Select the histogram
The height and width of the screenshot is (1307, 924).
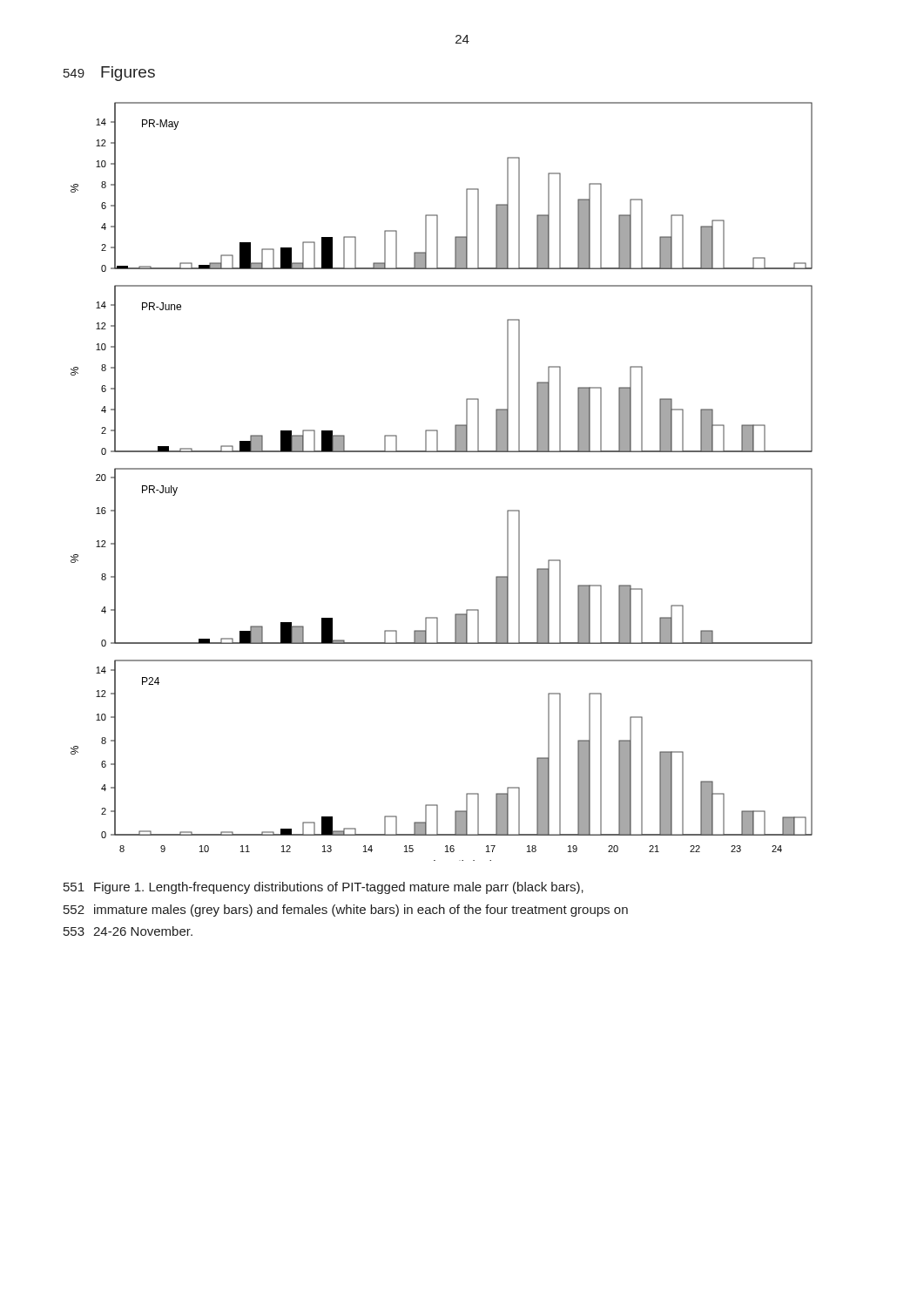[x=446, y=478]
